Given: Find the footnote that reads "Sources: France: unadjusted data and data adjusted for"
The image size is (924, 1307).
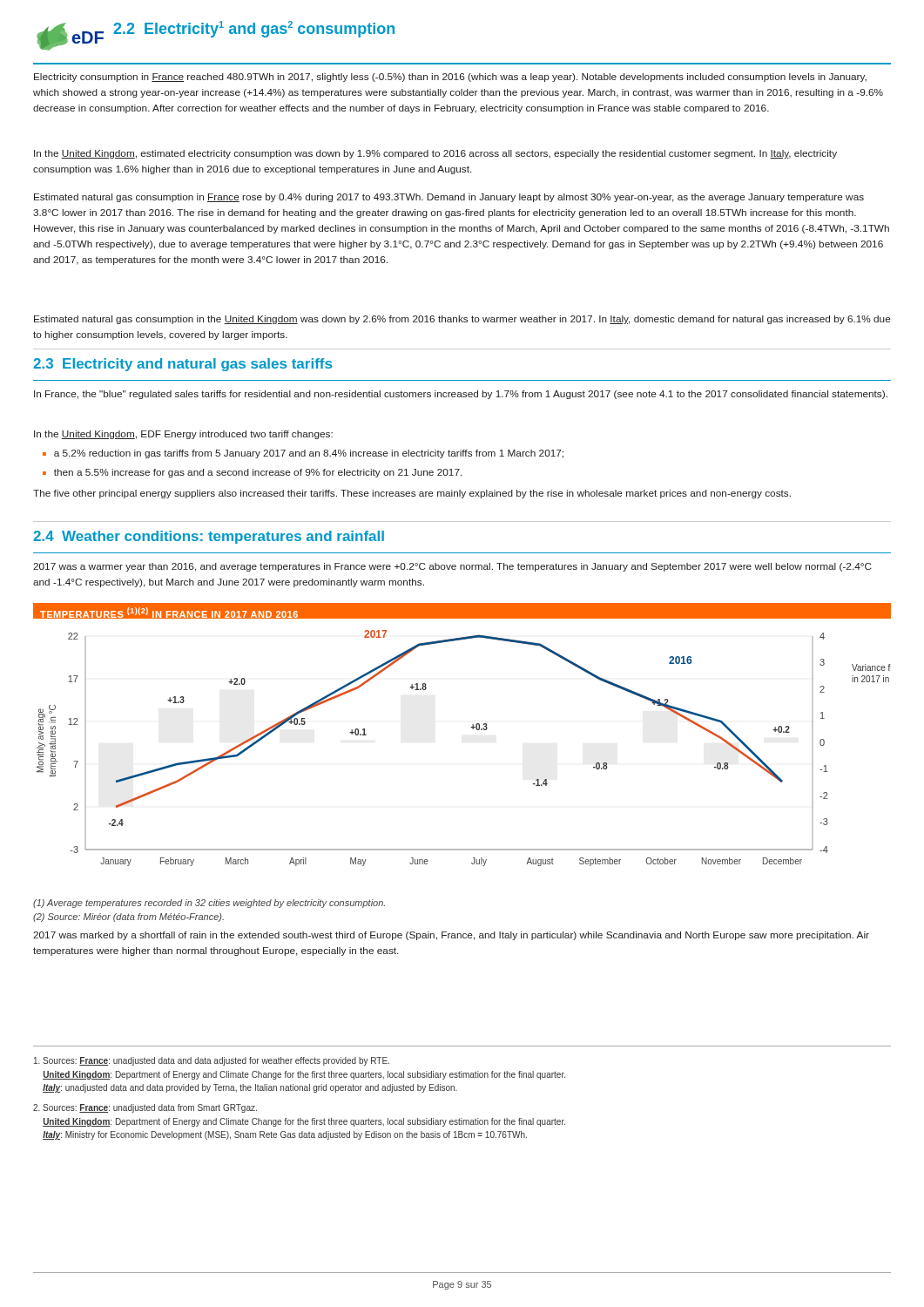Looking at the screenshot, I should pos(300,1074).
